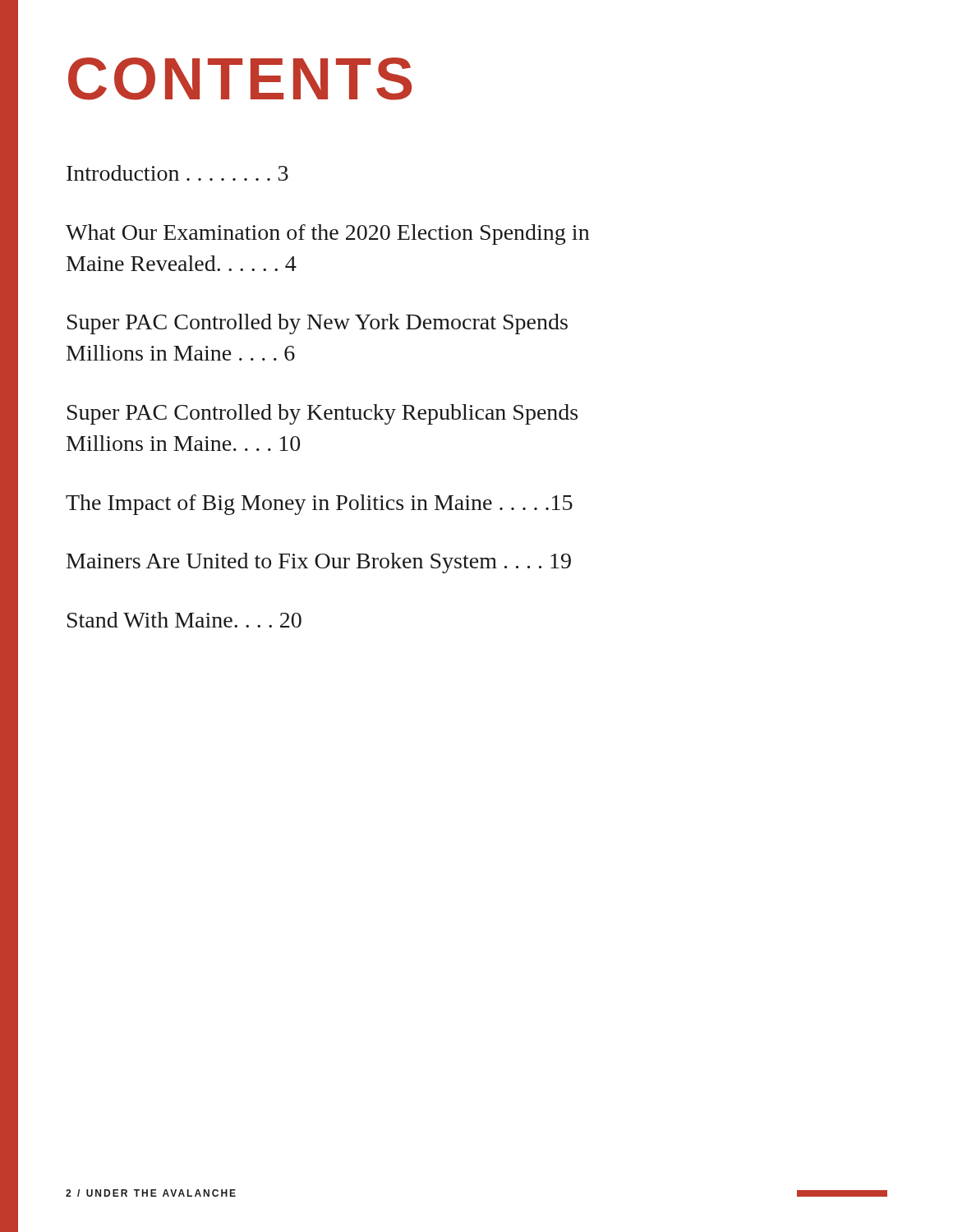Where is the passage that starts "Super PAC Controlled by New York Democrat Spends"?

[x=317, y=337]
